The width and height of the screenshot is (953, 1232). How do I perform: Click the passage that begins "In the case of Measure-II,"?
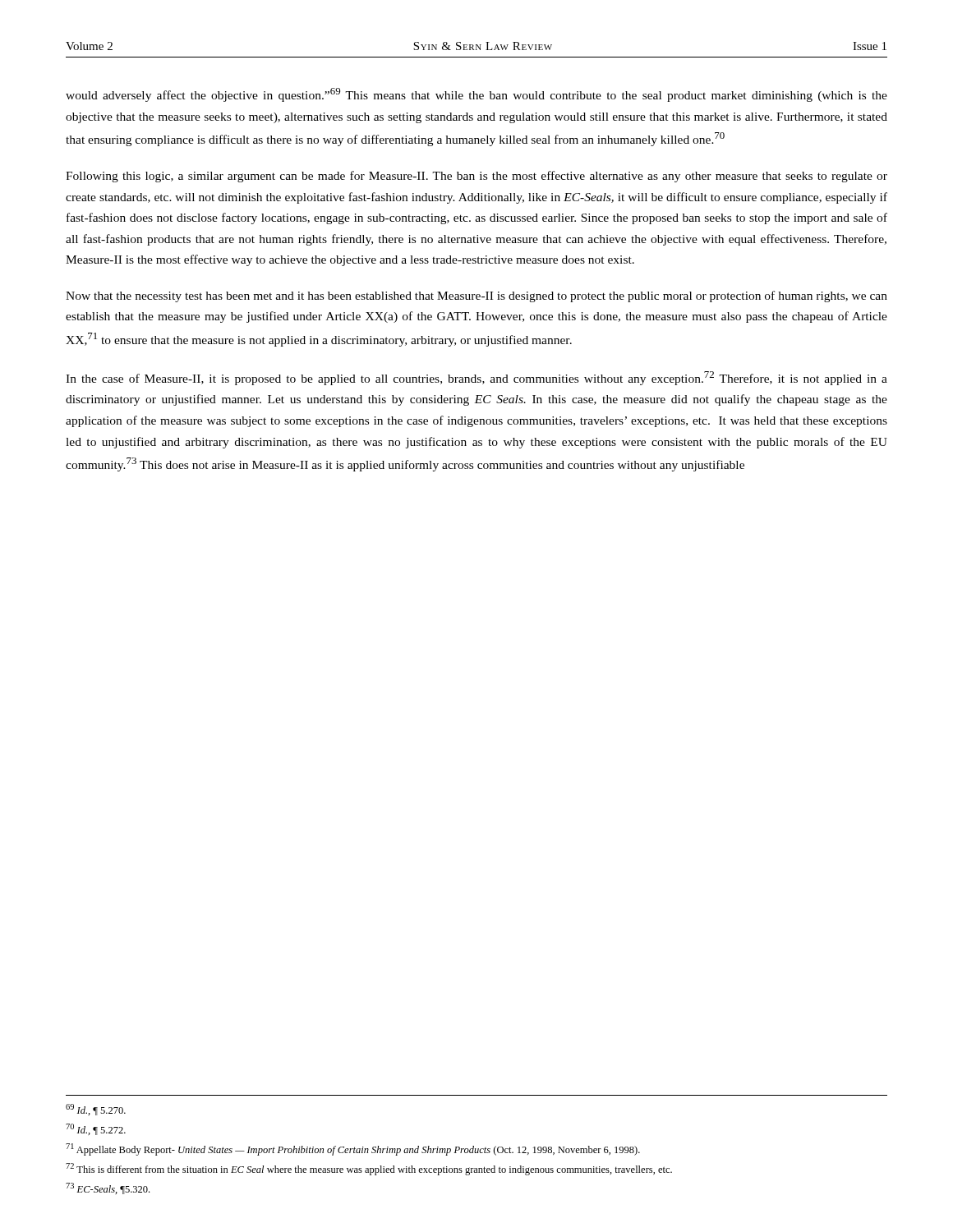tap(476, 420)
